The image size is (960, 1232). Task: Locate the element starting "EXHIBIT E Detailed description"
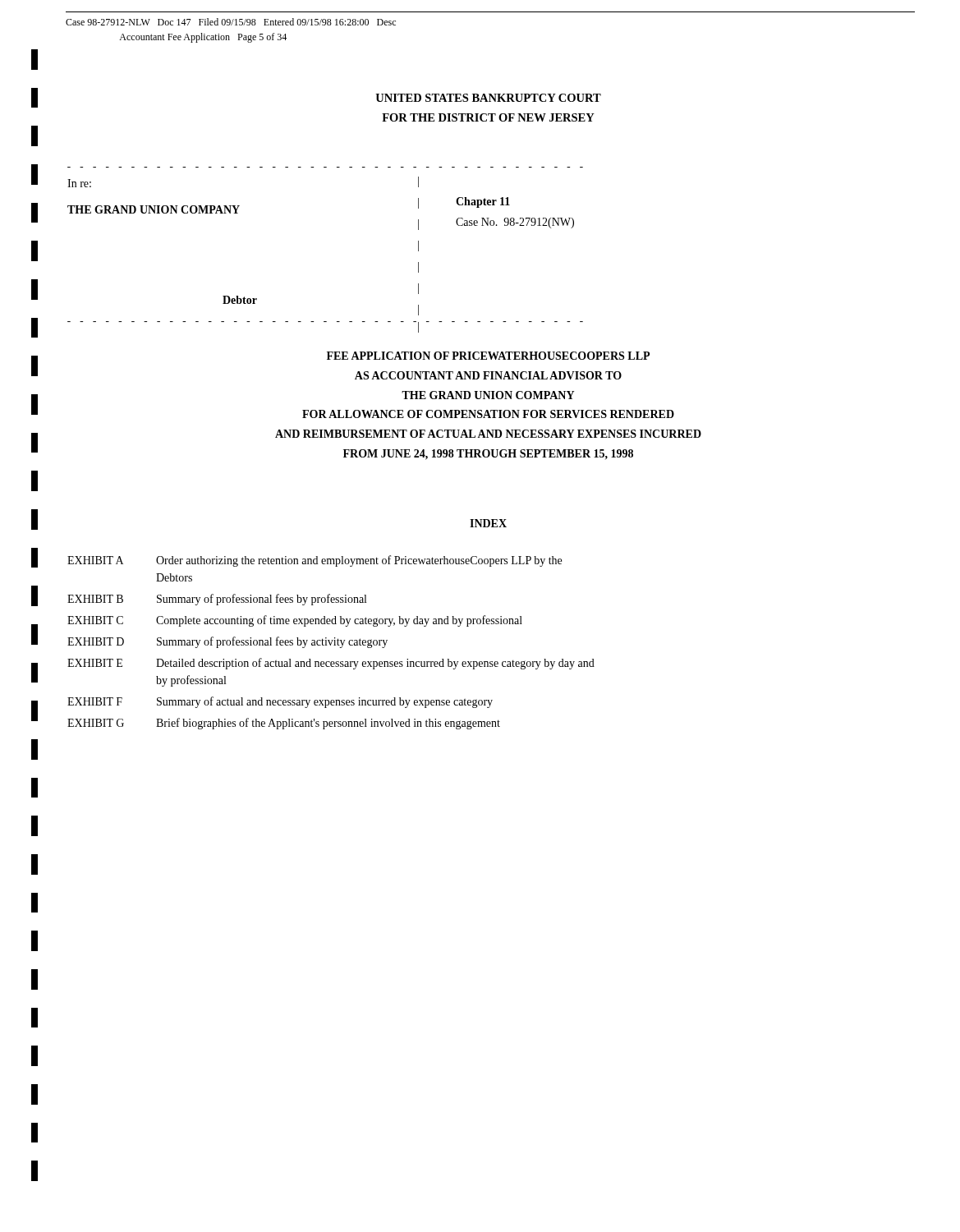[331, 672]
